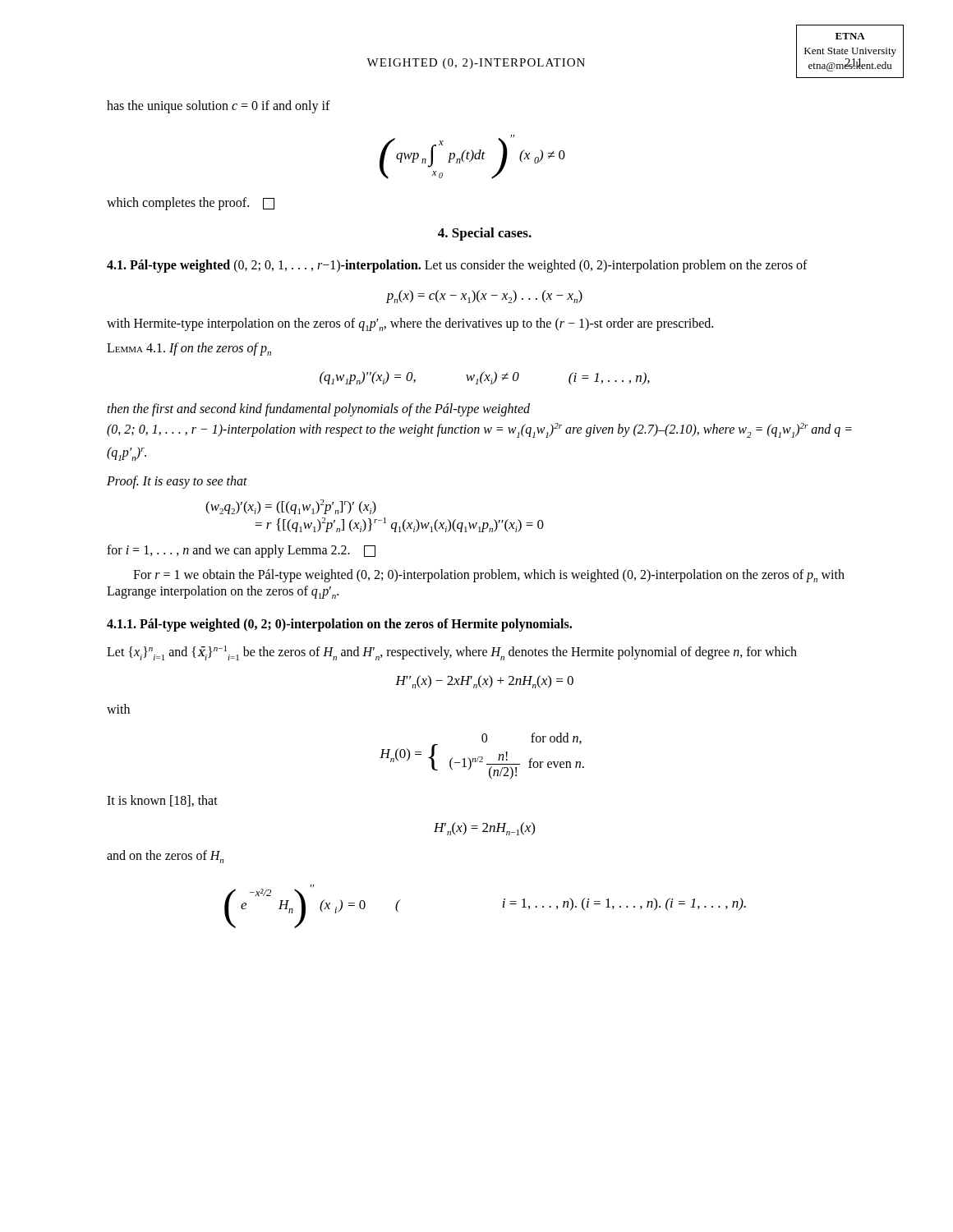Screen dimensions: 1232x953
Task: Select the text containing "It is known [18], that"
Action: 162,800
